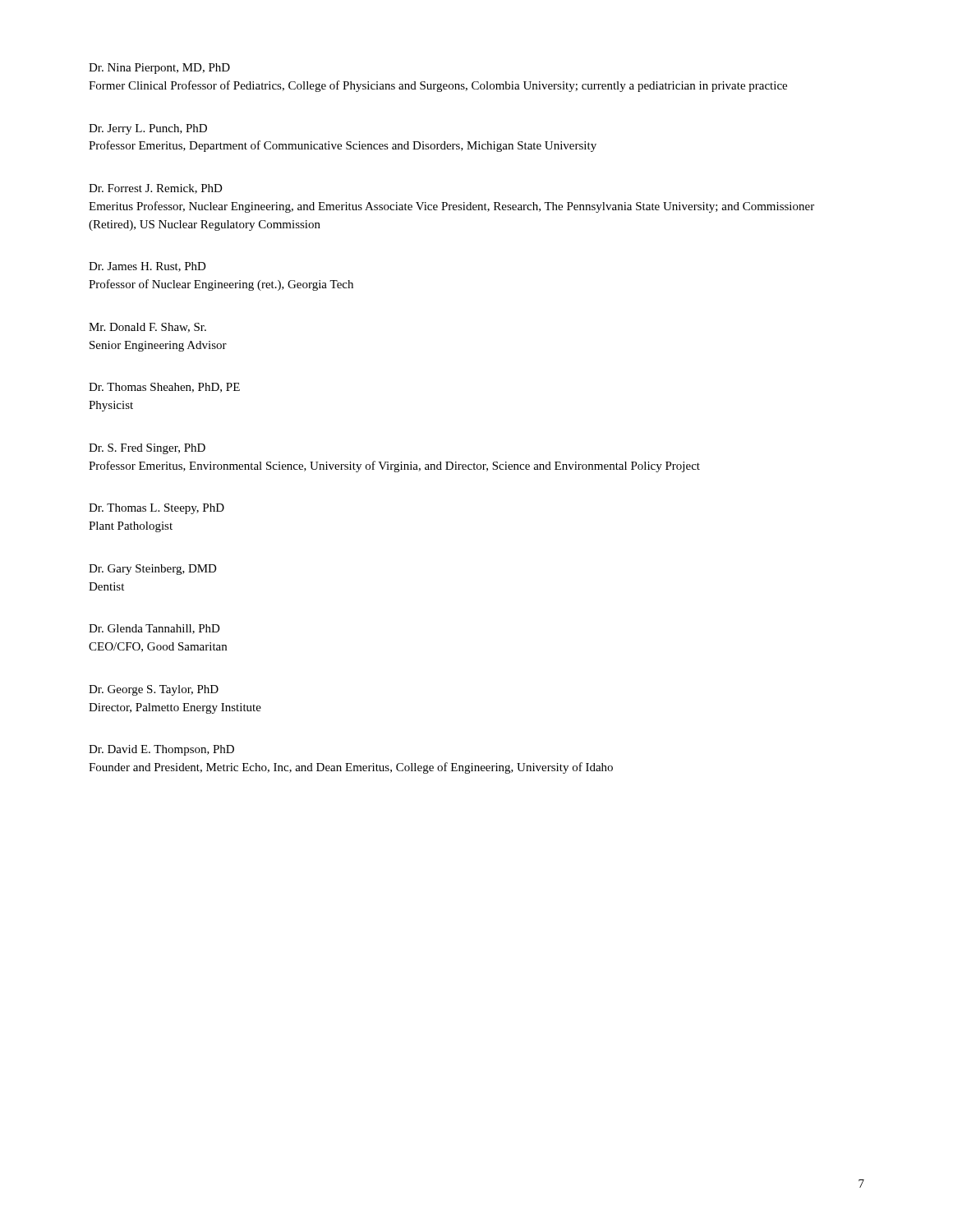
Task: Navigate to the block starting "Dr. Forrest J. Remick, PhD"
Action: click(476, 207)
